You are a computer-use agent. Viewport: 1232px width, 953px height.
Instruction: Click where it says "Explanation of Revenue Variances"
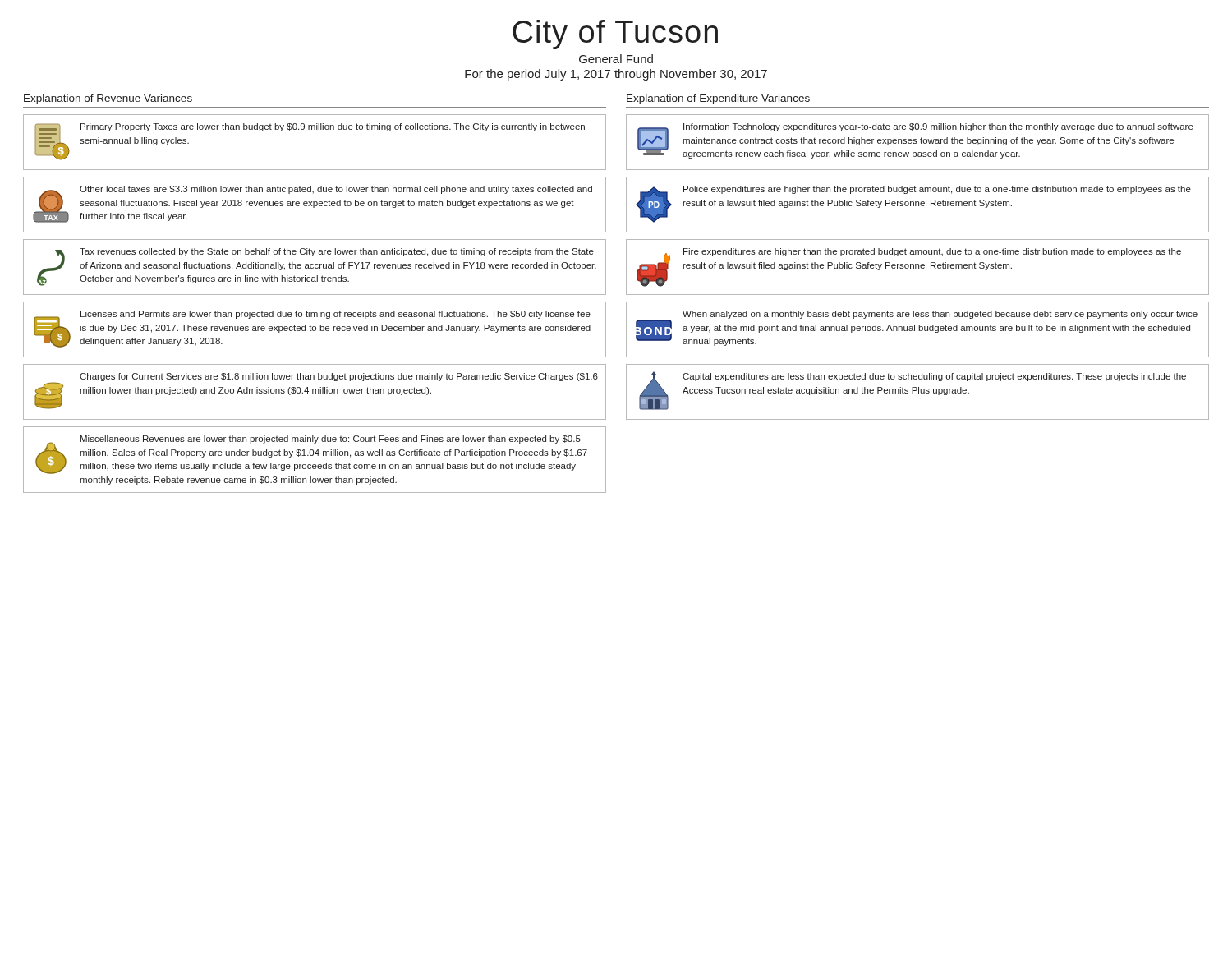[315, 100]
